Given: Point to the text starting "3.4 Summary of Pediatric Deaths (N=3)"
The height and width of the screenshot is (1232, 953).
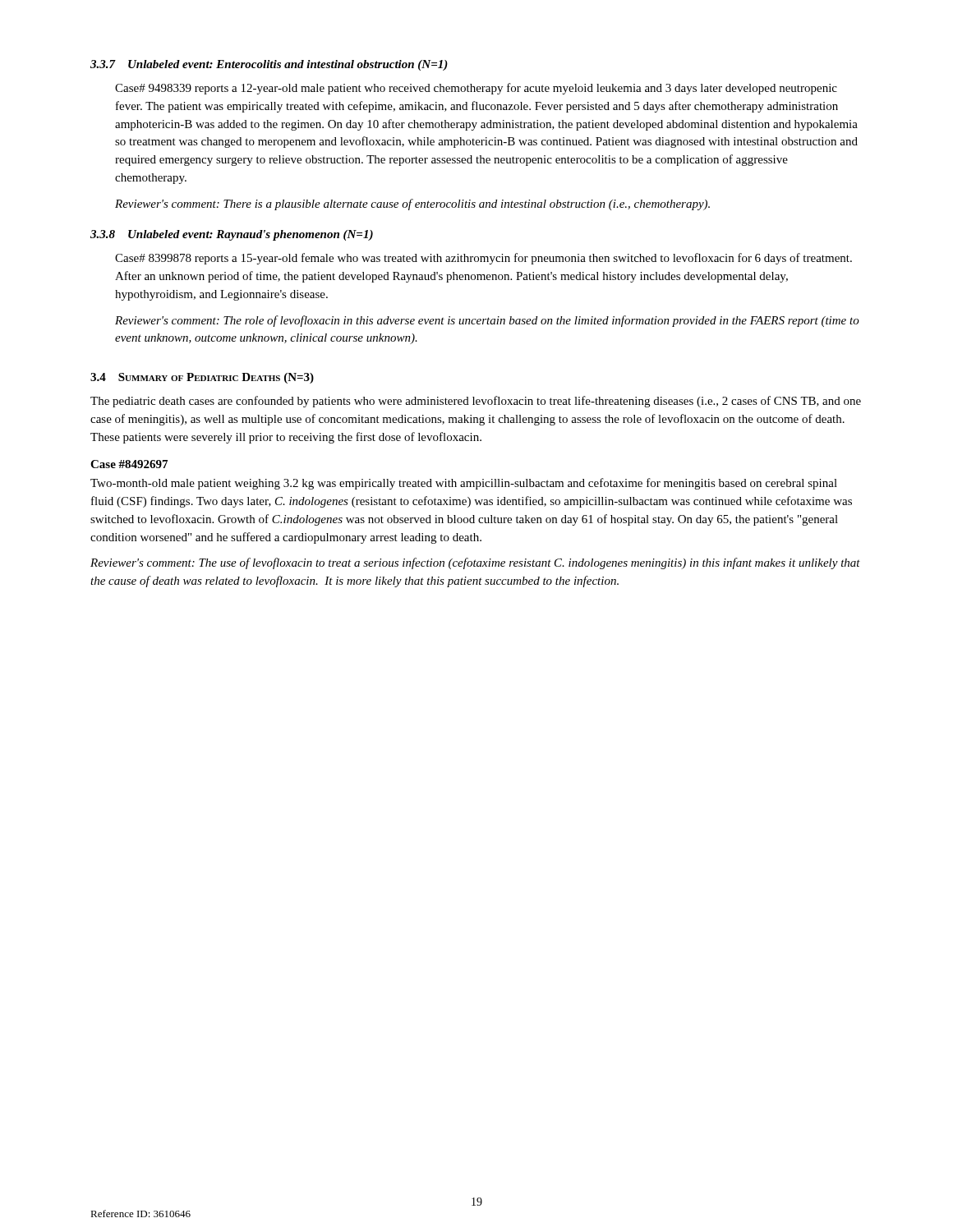Looking at the screenshot, I should pos(202,377).
